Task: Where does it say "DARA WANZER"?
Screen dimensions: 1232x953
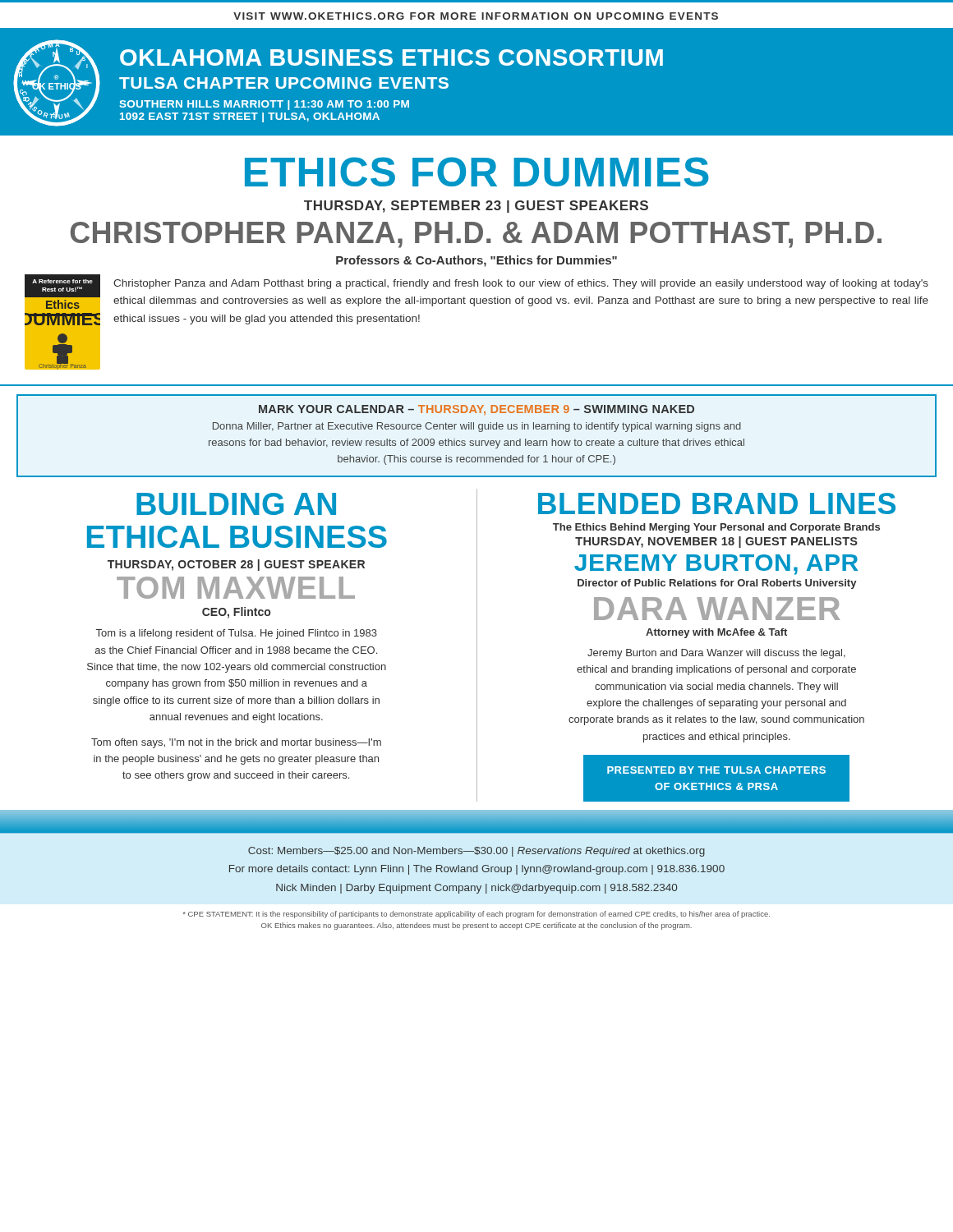Action: (x=717, y=608)
